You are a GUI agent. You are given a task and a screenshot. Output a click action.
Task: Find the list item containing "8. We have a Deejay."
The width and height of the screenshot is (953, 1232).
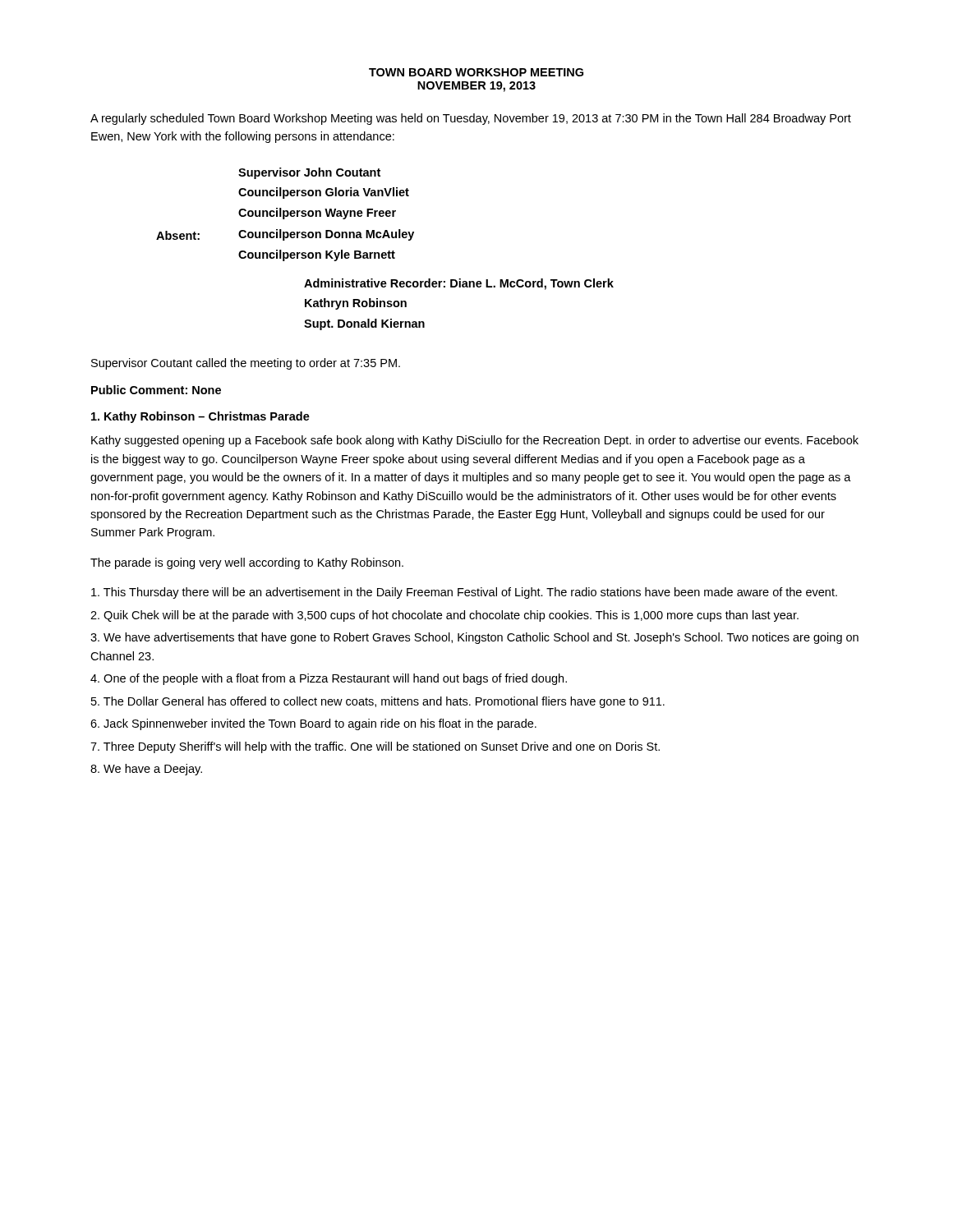[147, 769]
